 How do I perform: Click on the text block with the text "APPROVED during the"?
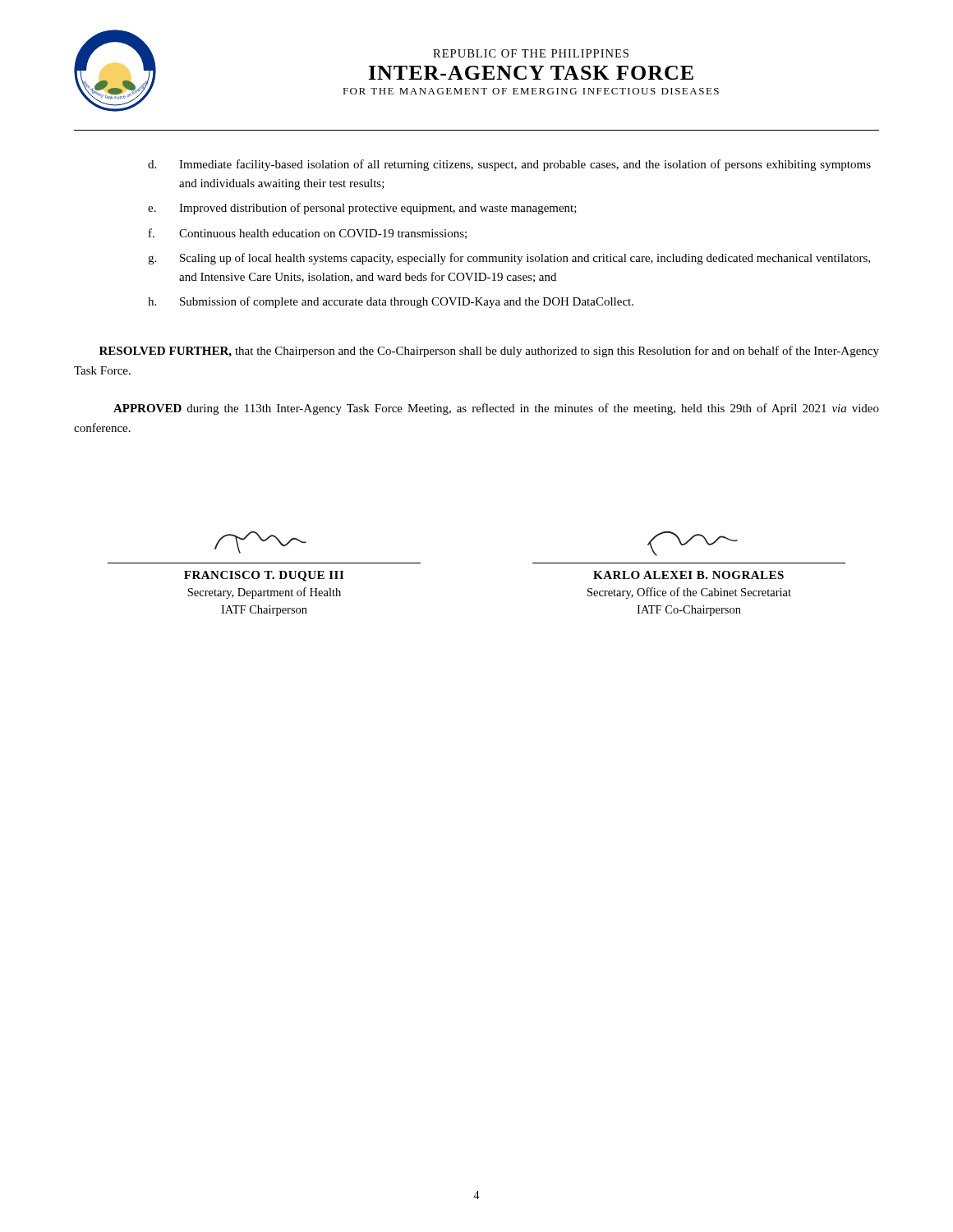click(476, 418)
